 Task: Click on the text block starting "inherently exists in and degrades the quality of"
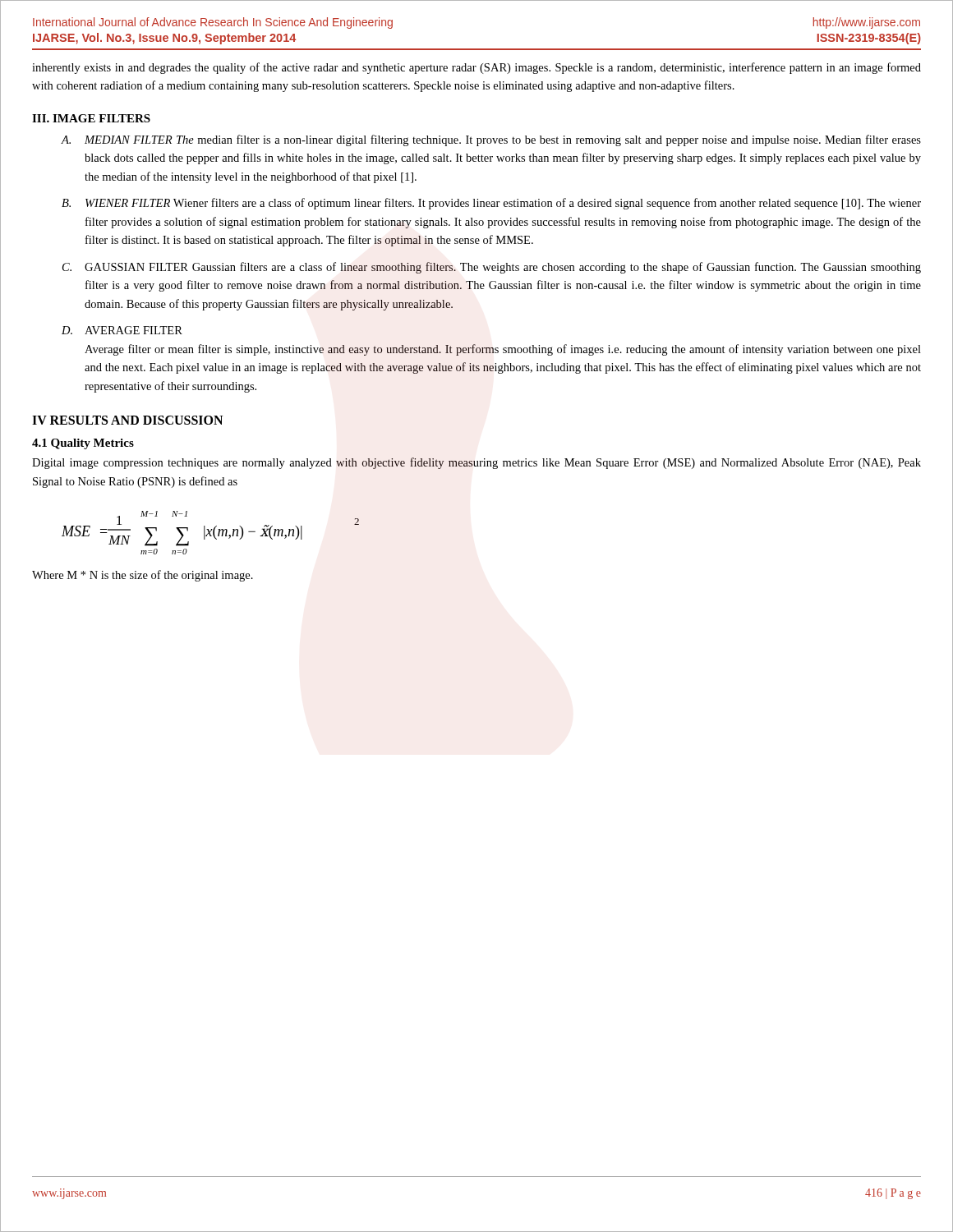coord(476,77)
